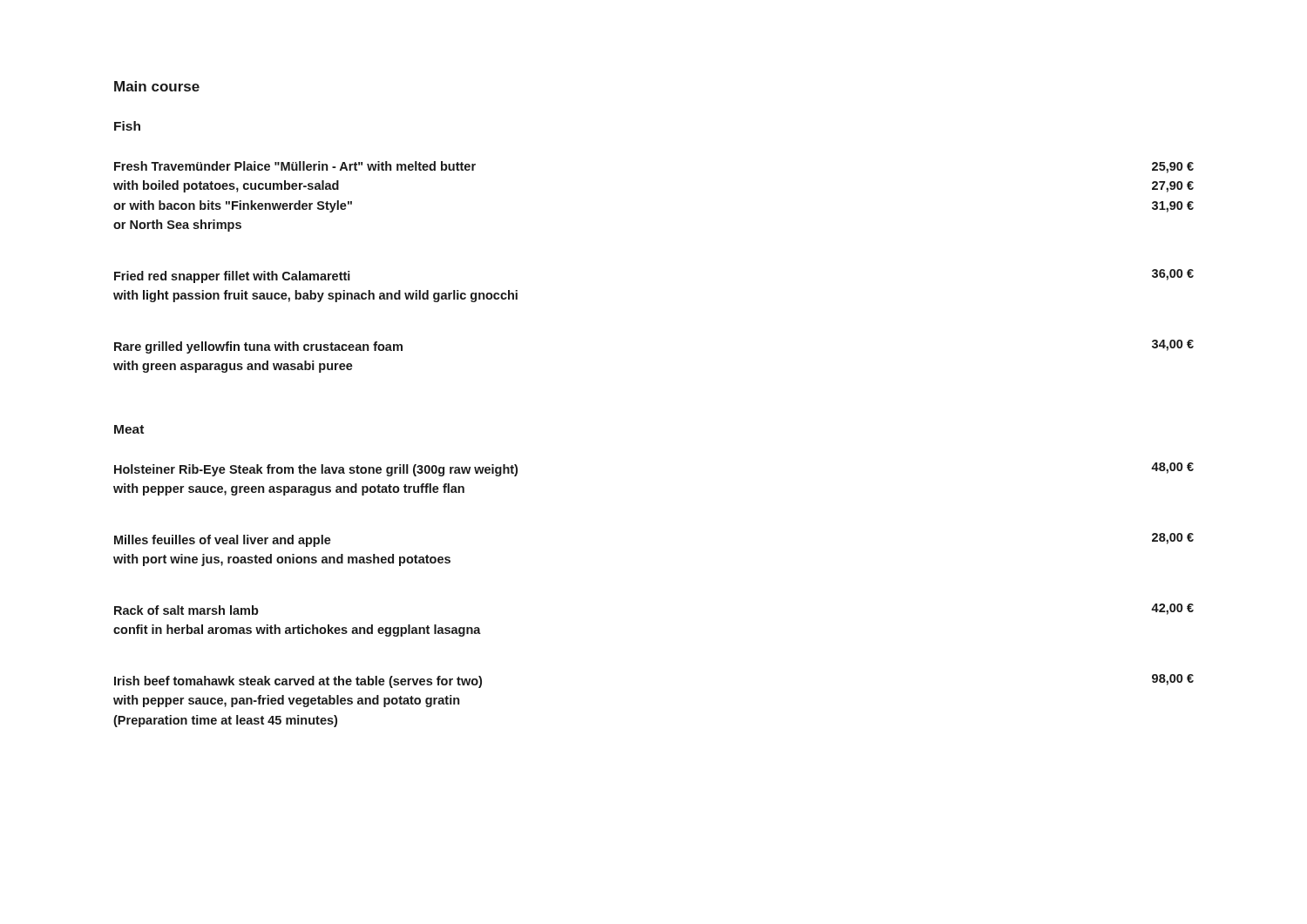Select the list item containing "Rack of salt marsh lamb confit in herbal"
1307x924 pixels.
click(177, 609)
